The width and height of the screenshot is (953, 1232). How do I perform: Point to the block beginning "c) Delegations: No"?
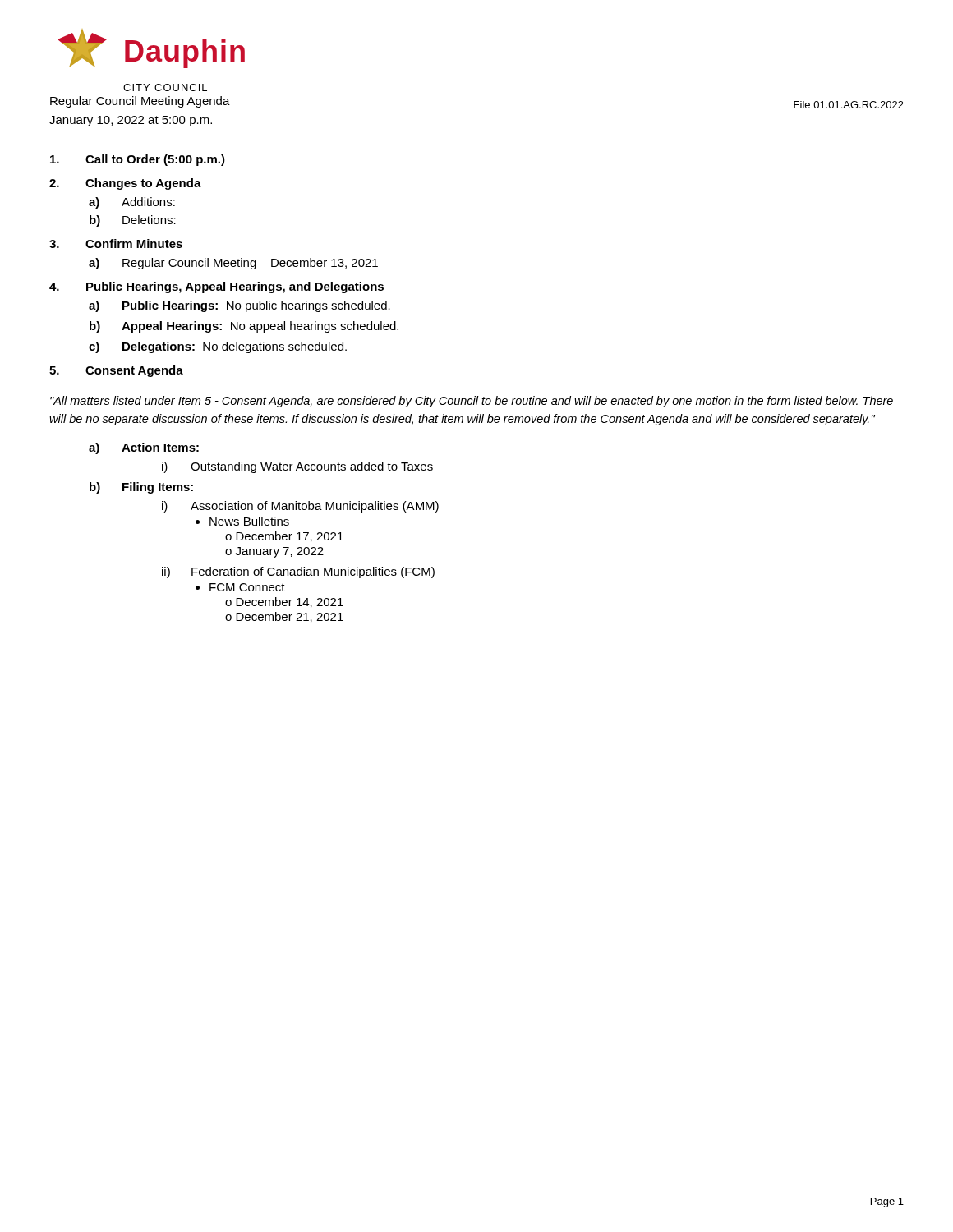click(218, 346)
